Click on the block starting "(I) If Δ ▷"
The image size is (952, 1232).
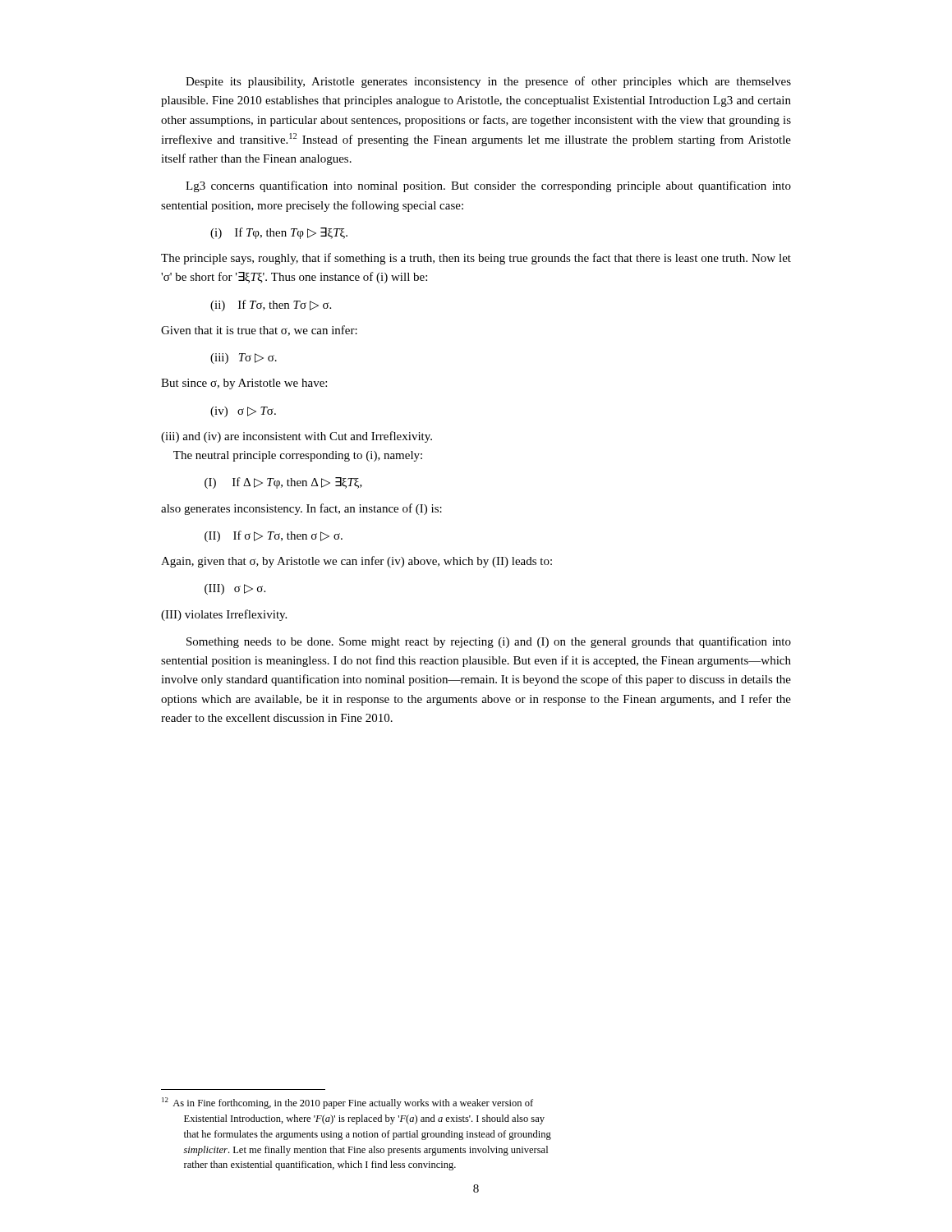click(x=283, y=483)
